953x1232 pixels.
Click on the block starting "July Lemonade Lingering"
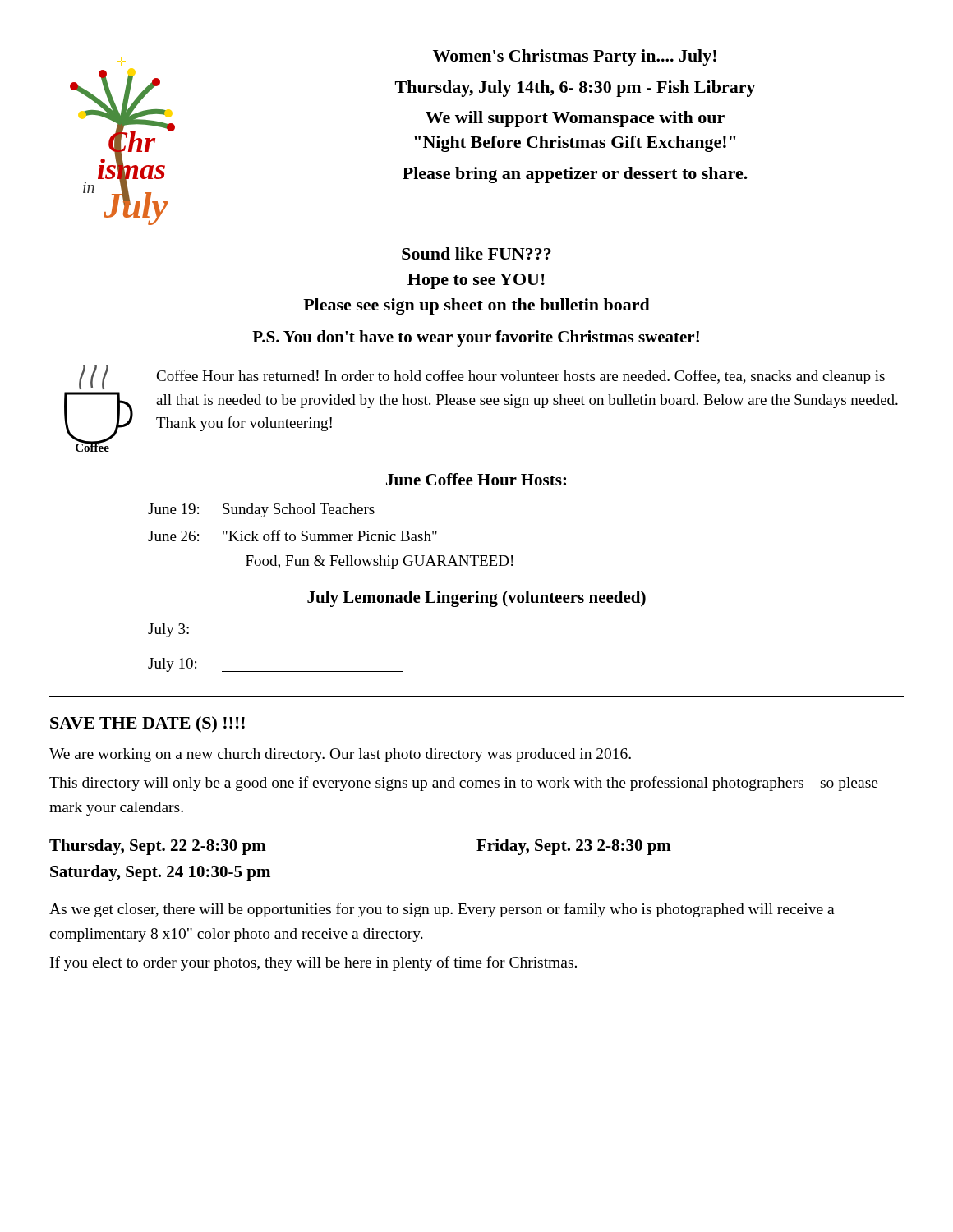476,597
